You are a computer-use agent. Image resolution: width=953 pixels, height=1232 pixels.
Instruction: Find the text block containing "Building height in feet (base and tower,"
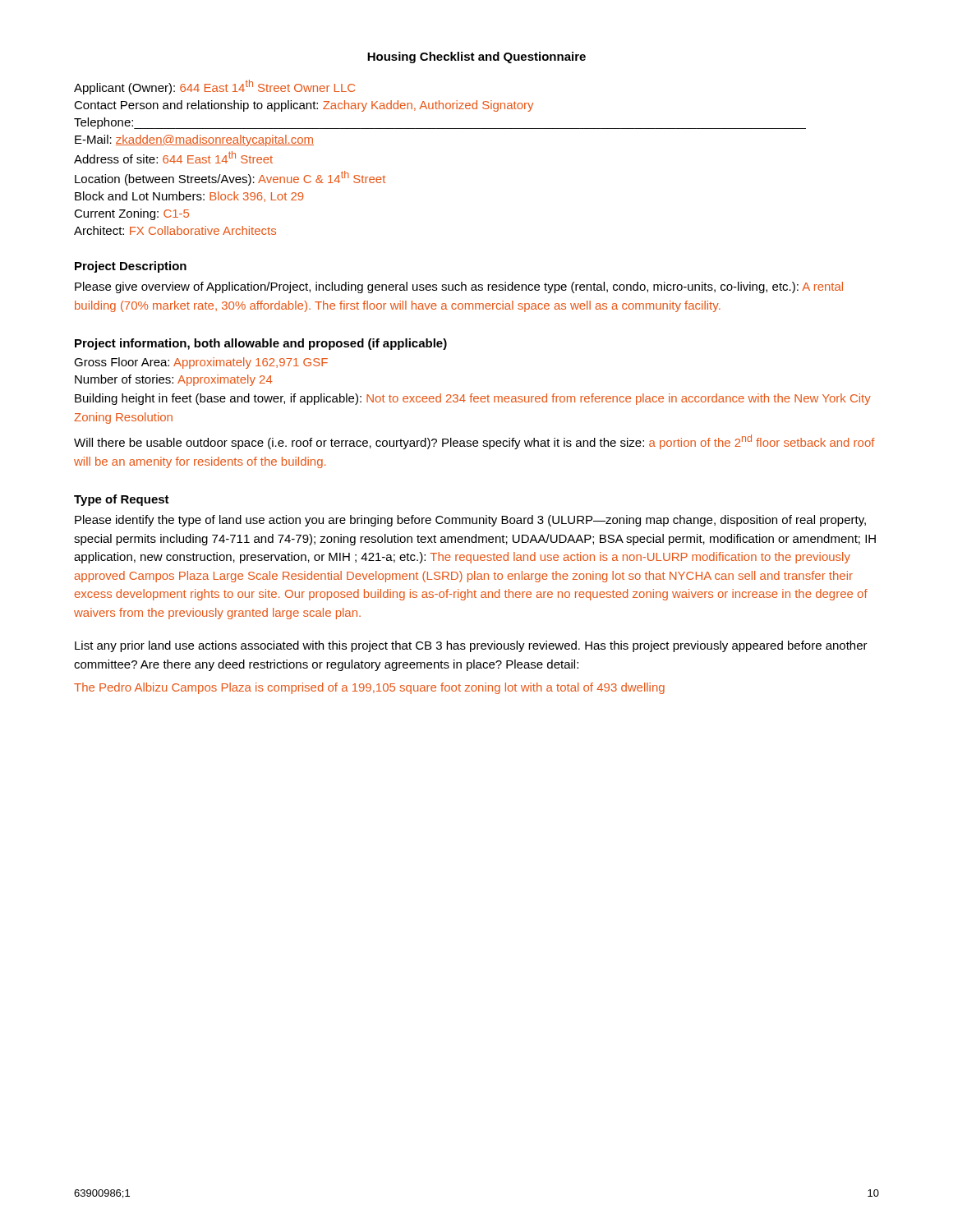(x=472, y=407)
